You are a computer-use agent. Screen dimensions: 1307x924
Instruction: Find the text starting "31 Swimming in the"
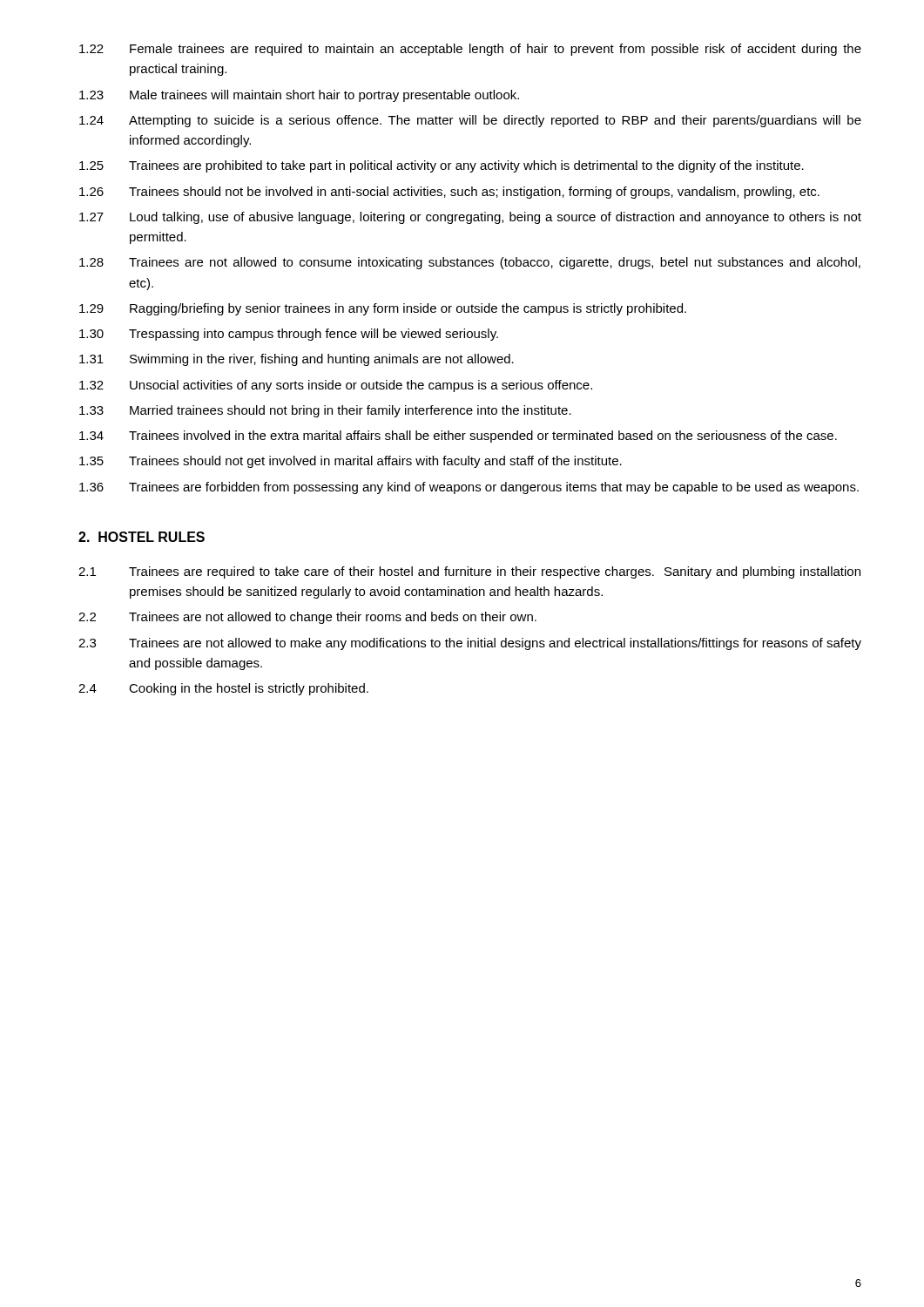tap(470, 359)
